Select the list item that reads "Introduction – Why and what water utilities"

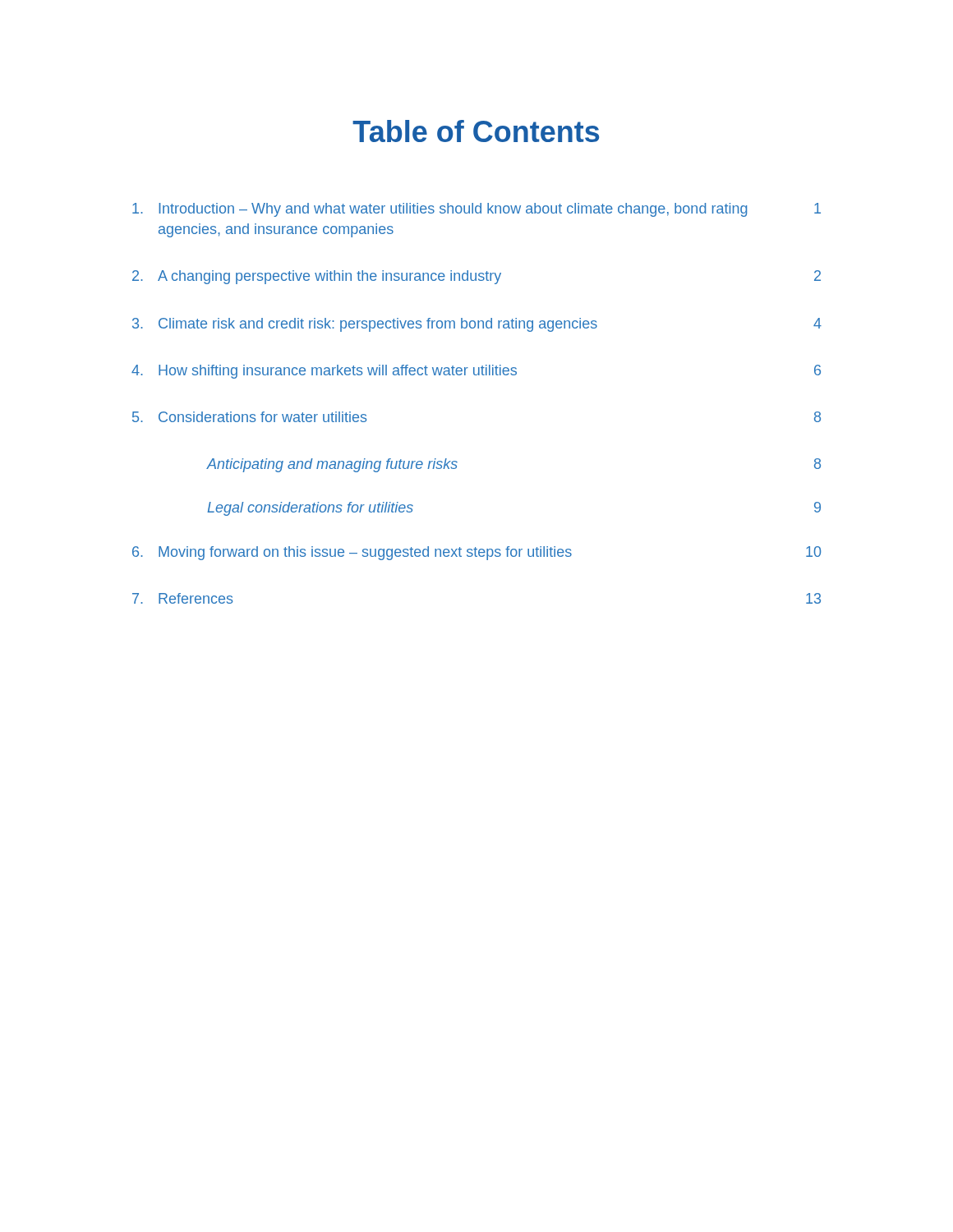476,219
